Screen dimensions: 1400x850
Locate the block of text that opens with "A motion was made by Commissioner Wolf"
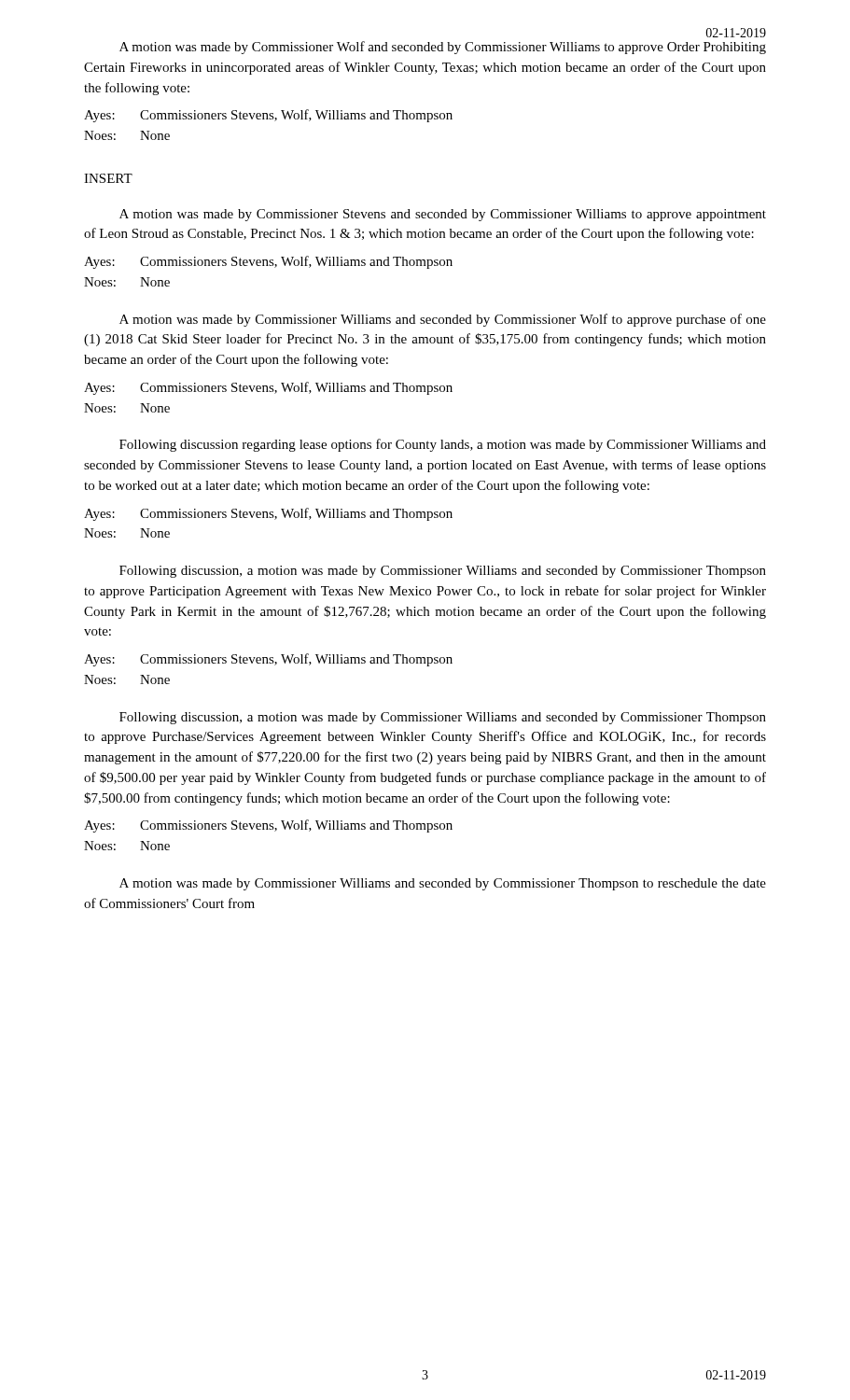pyautogui.click(x=425, y=68)
